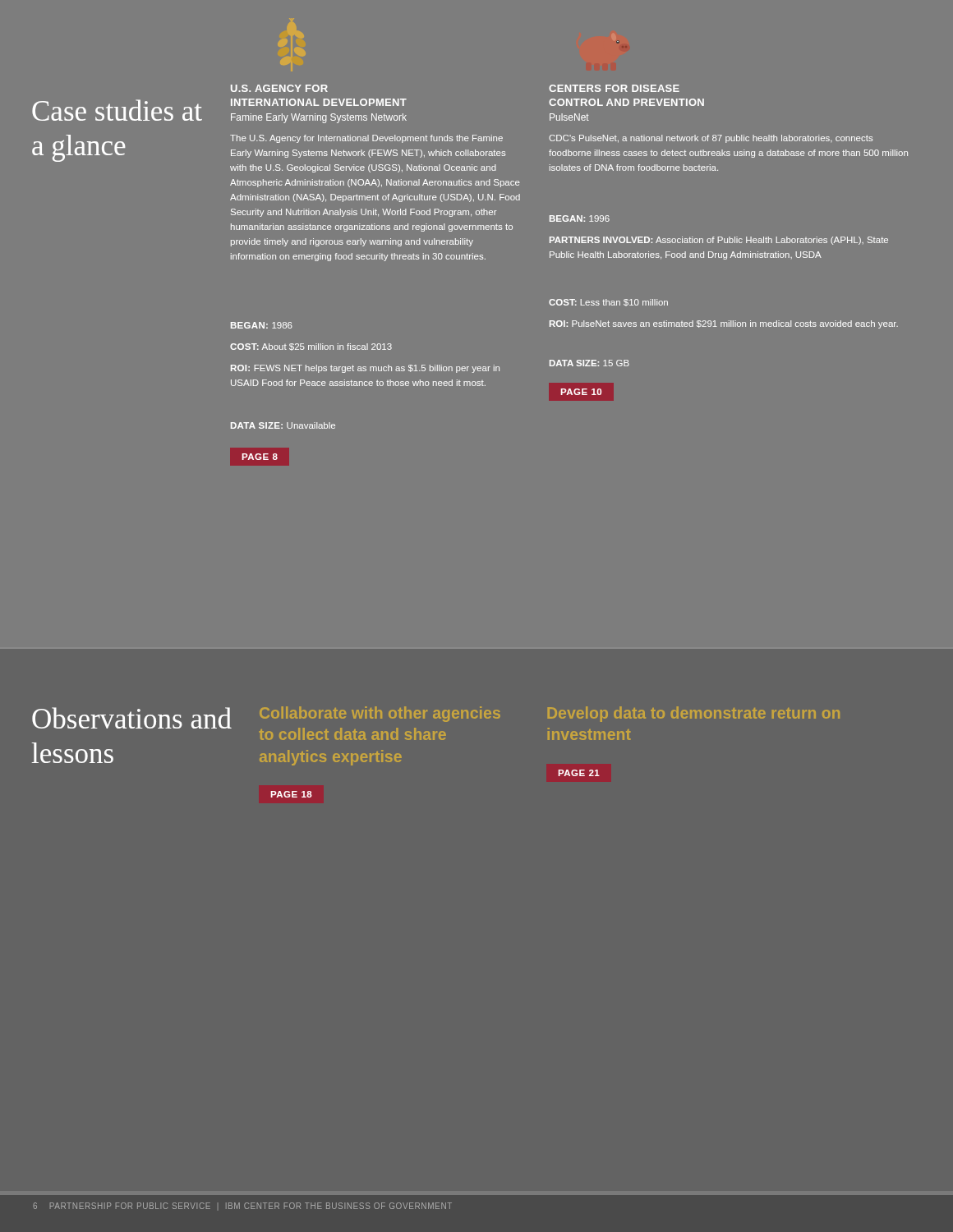Point to the text starting "DATA SIZE: Unavailable"
The height and width of the screenshot is (1232, 953).
coord(283,425)
